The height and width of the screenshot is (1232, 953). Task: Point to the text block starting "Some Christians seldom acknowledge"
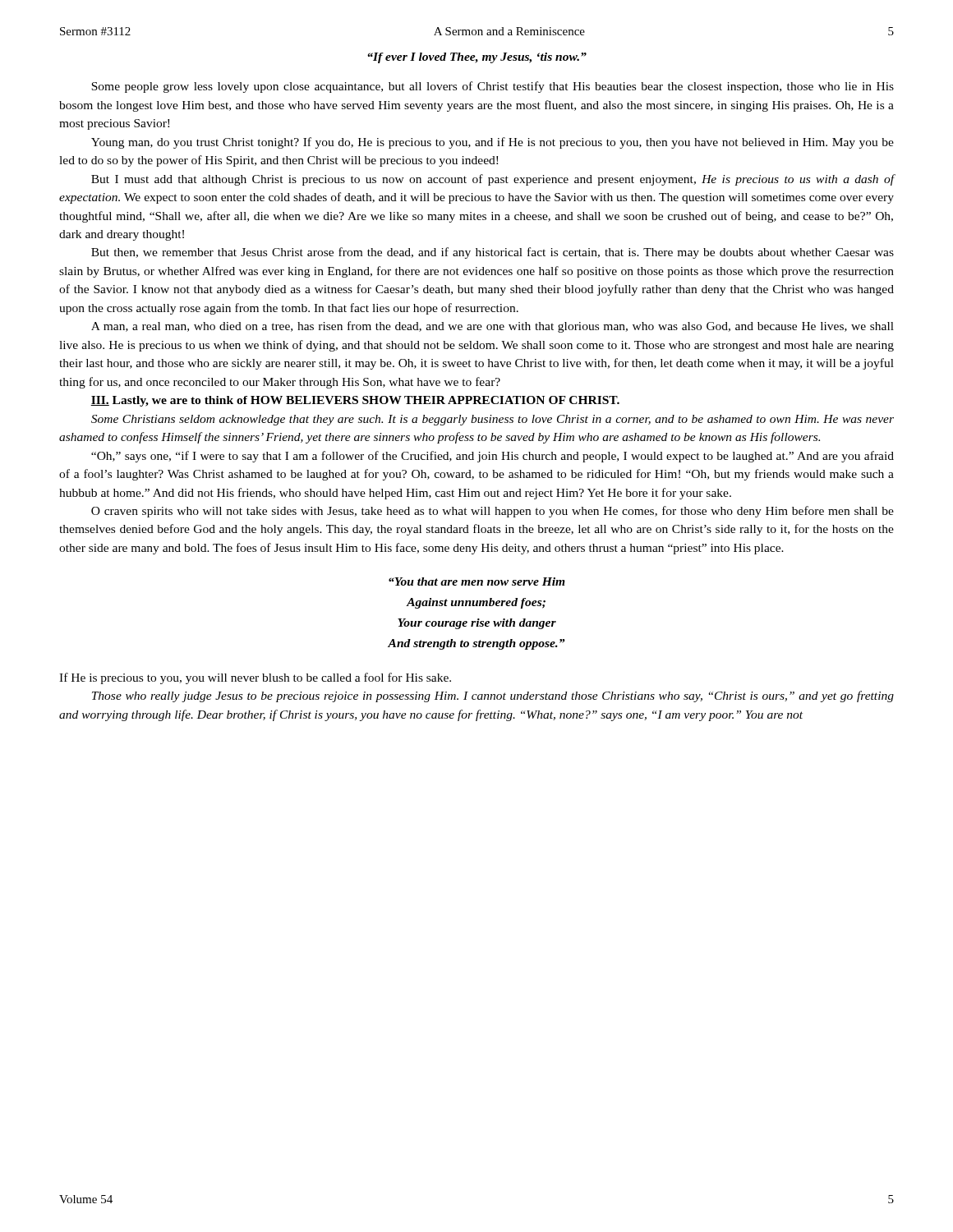pos(476,427)
